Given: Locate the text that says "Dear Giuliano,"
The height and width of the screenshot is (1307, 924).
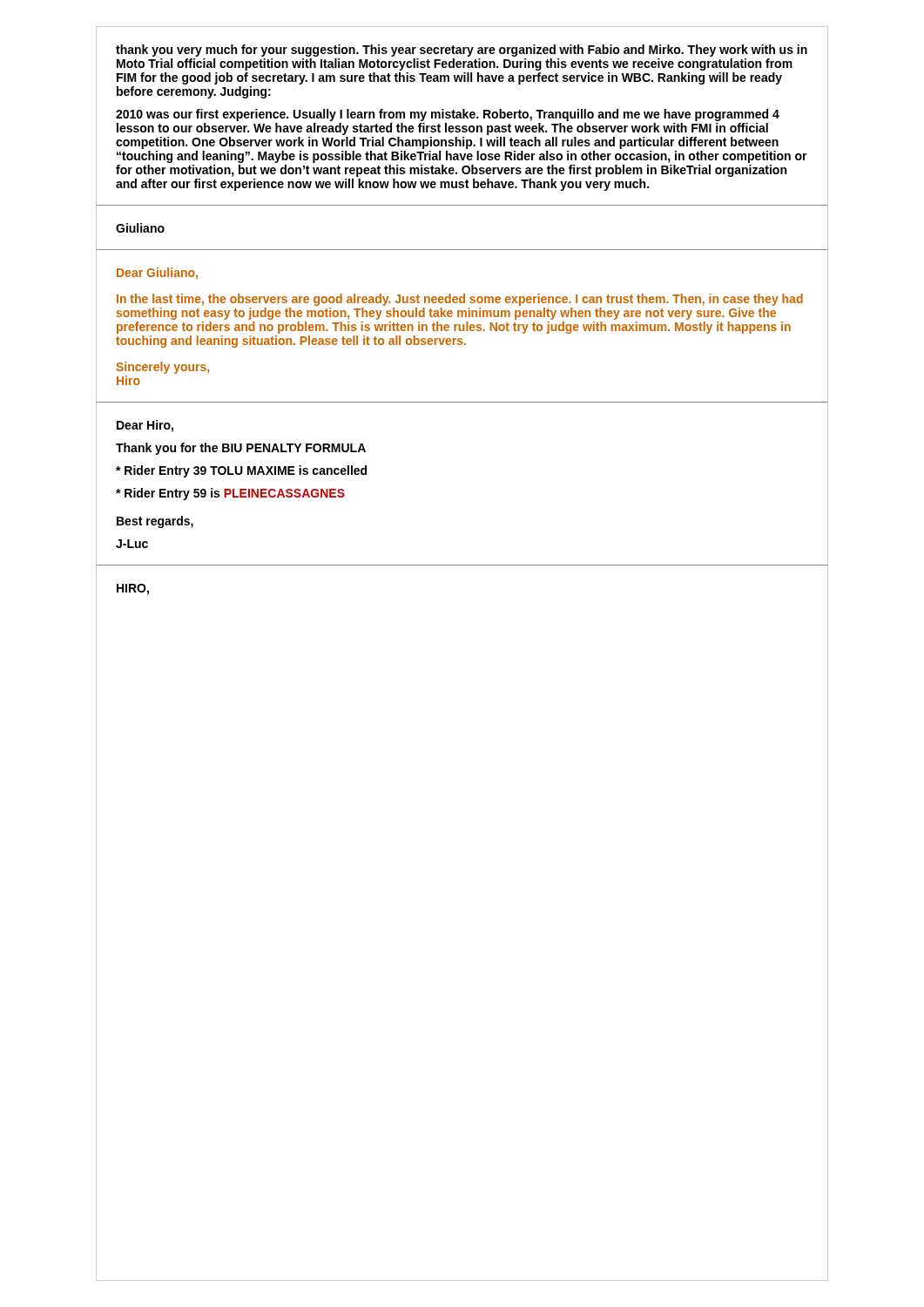Looking at the screenshot, I should (157, 274).
